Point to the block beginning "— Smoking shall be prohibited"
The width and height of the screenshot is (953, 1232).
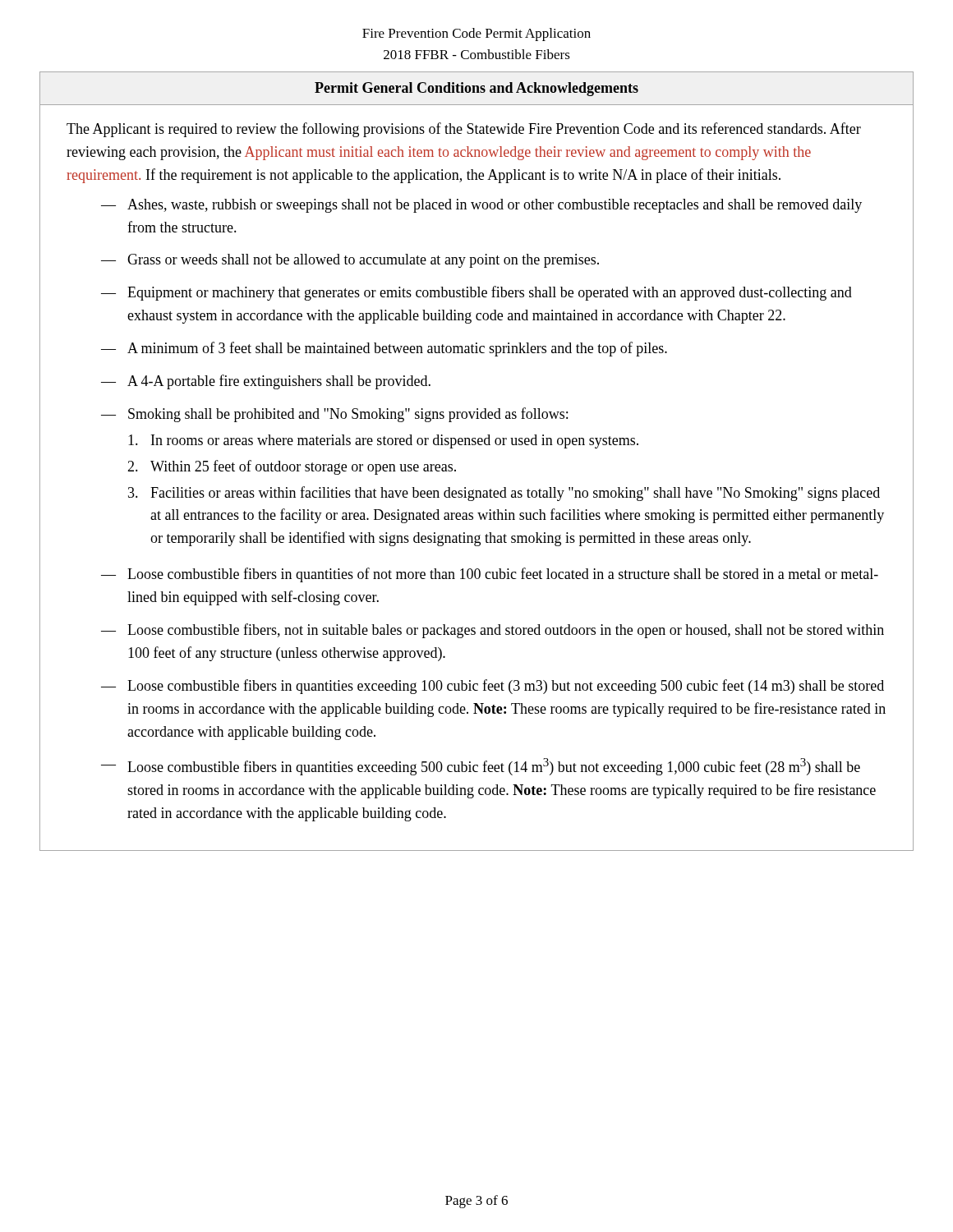pyautogui.click(x=476, y=479)
